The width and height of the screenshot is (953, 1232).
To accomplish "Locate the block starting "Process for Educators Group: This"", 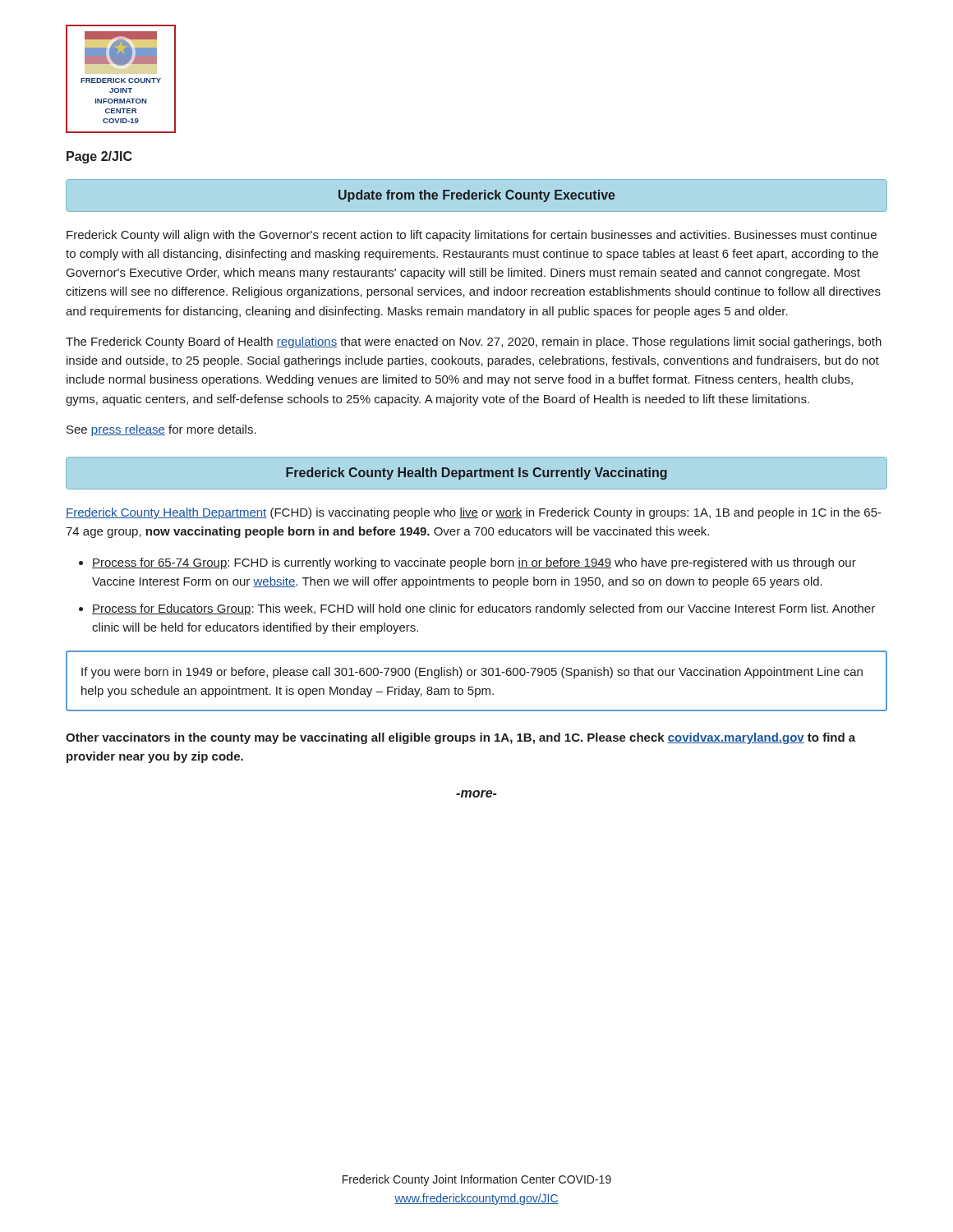I will 484,618.
